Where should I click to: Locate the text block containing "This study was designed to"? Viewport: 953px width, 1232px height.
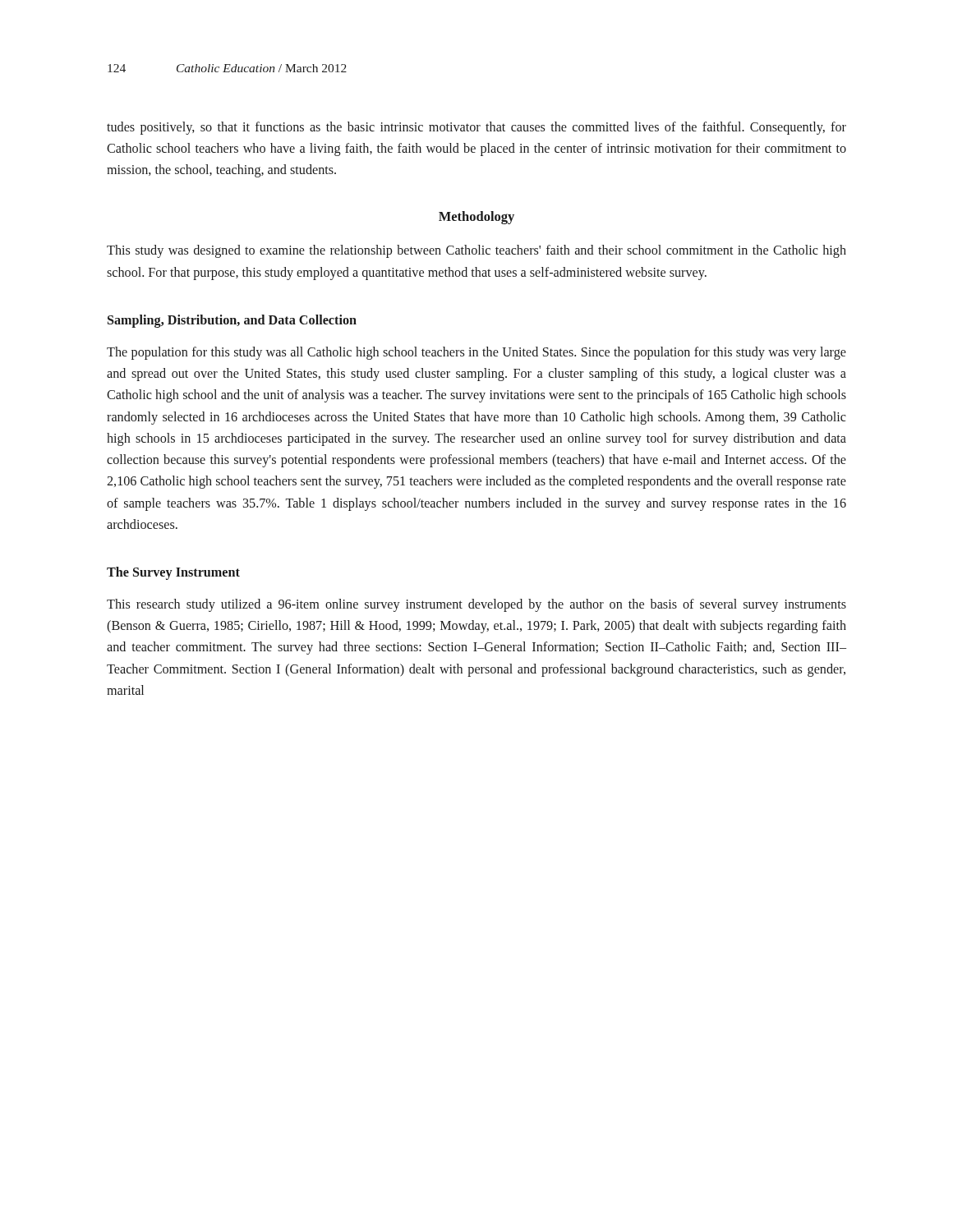[476, 262]
